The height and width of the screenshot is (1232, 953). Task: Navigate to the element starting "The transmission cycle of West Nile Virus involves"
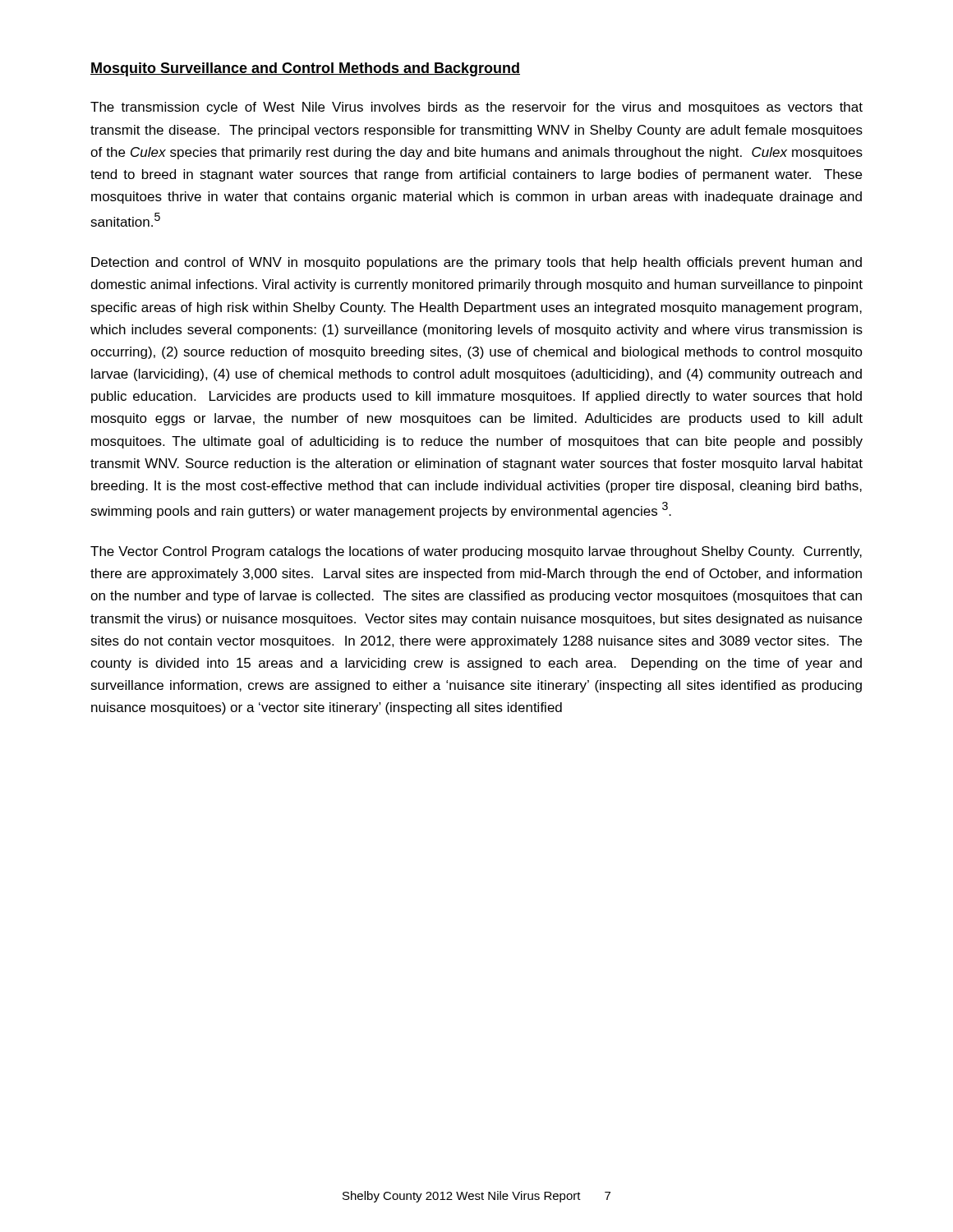click(x=476, y=165)
